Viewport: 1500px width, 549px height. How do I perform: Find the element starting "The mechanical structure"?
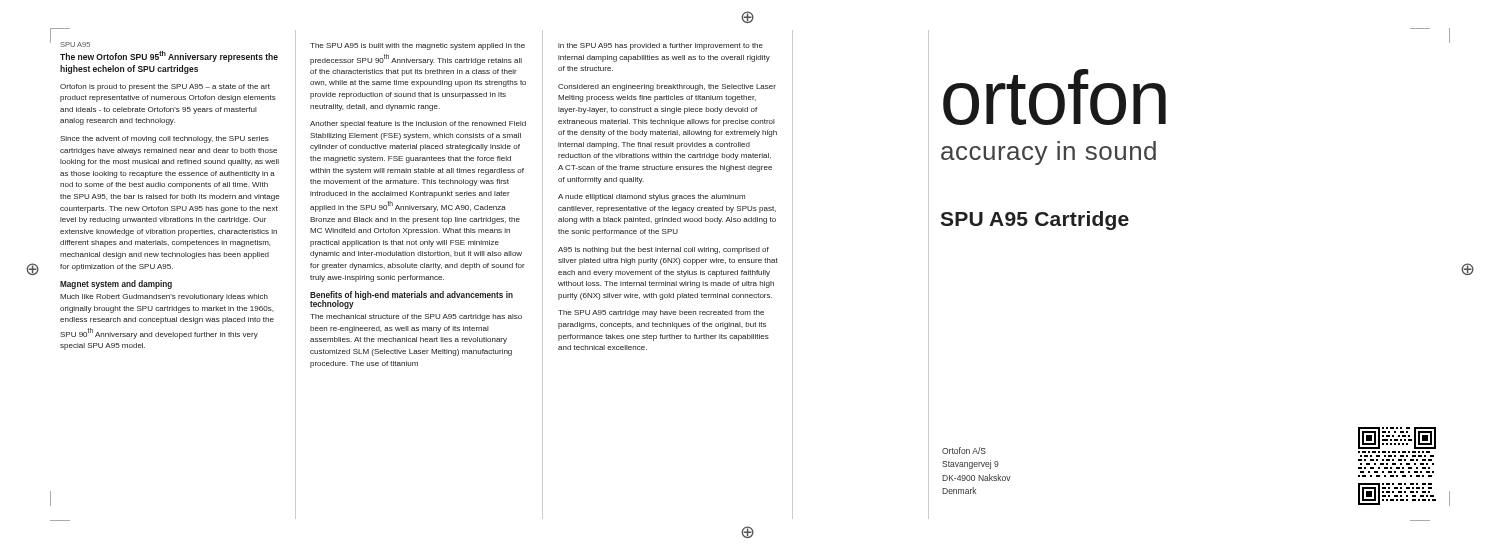pos(420,340)
